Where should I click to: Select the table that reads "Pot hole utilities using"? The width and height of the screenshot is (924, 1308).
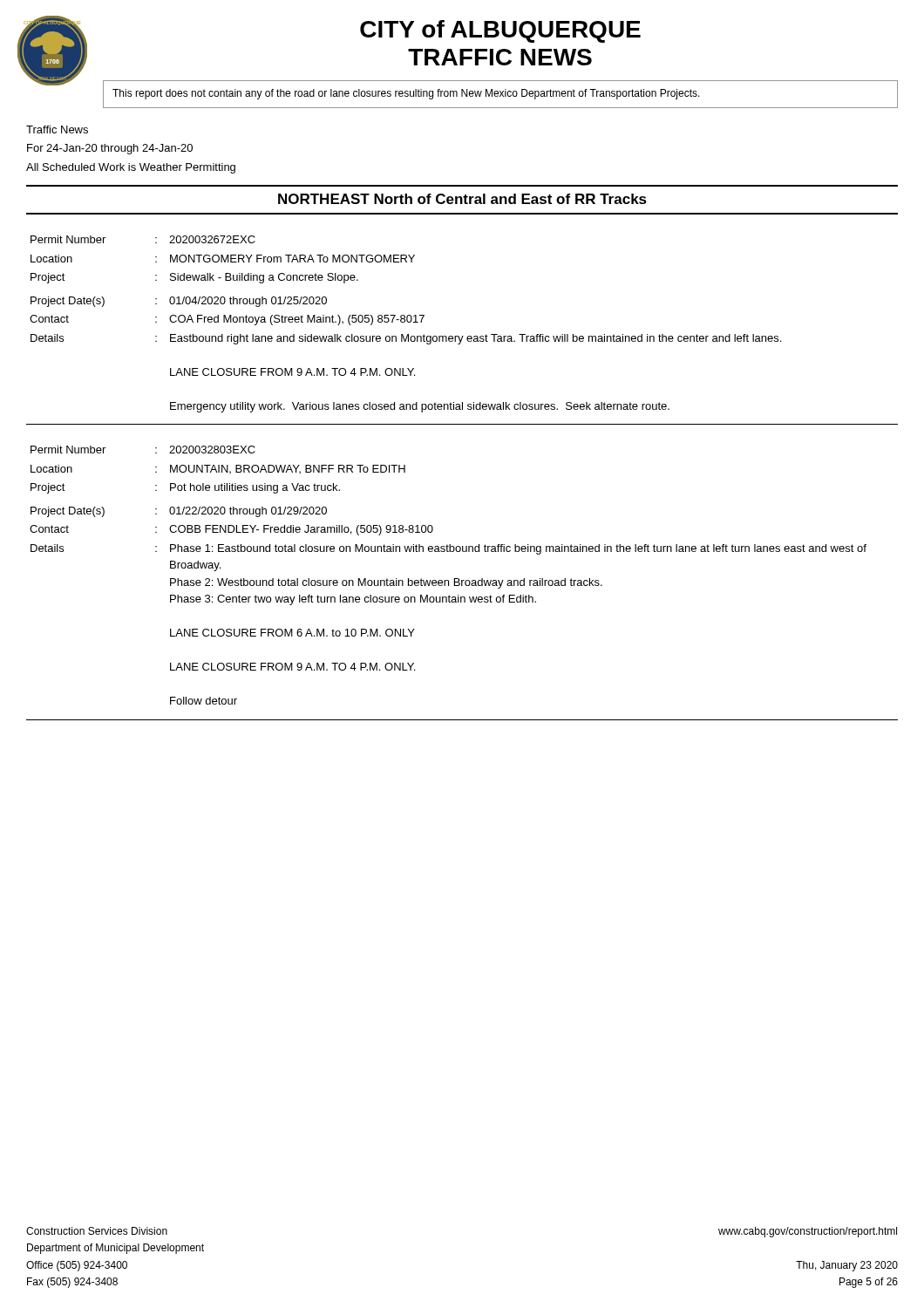point(462,572)
